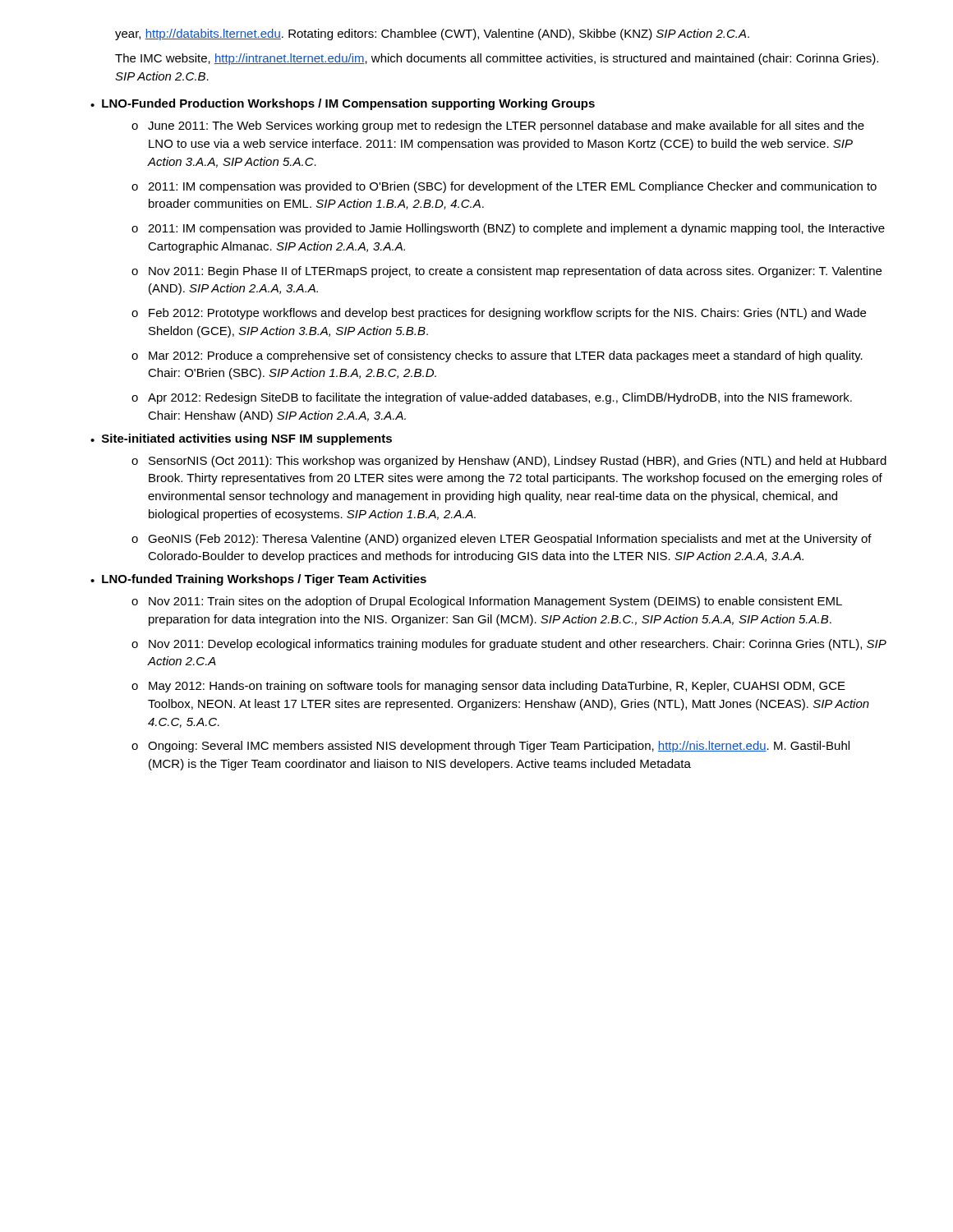The image size is (953, 1232).
Task: Point to the block beginning "GeoNIS (Feb 2012): Theresa Valentine (AND) organized eleven"
Action: click(x=510, y=547)
